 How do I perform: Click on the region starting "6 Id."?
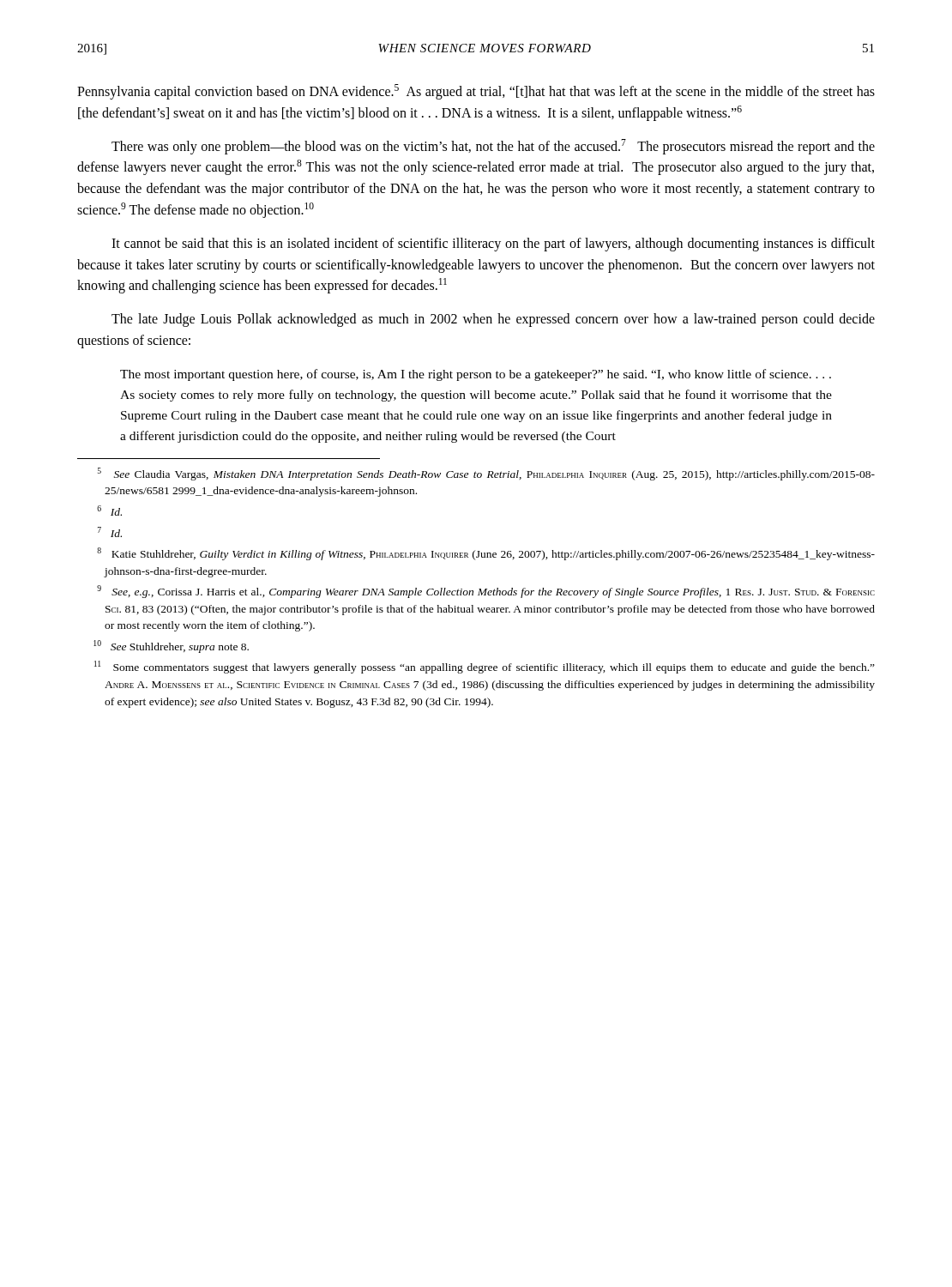pyautogui.click(x=109, y=511)
